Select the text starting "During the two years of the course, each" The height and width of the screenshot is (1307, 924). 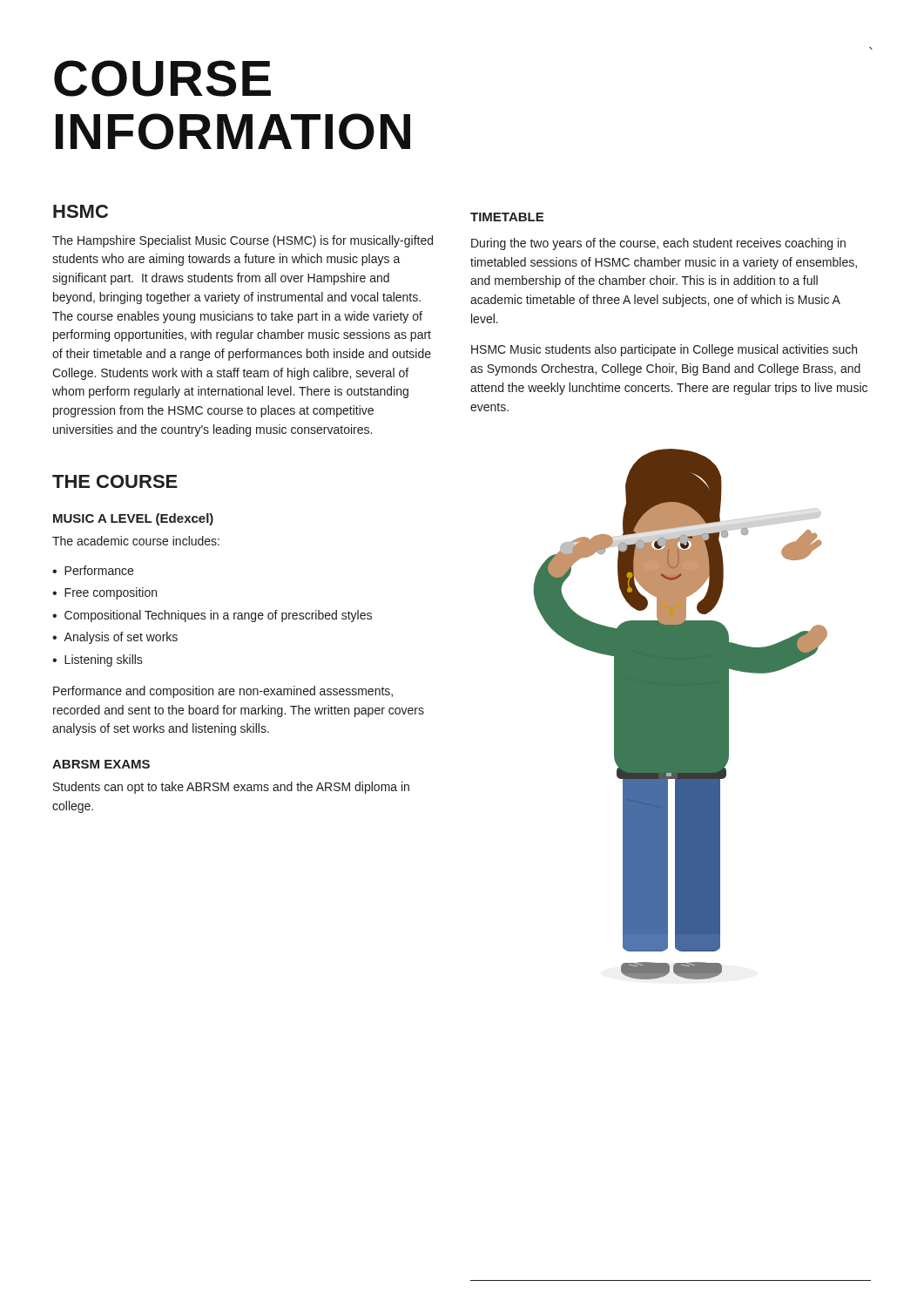(x=664, y=281)
